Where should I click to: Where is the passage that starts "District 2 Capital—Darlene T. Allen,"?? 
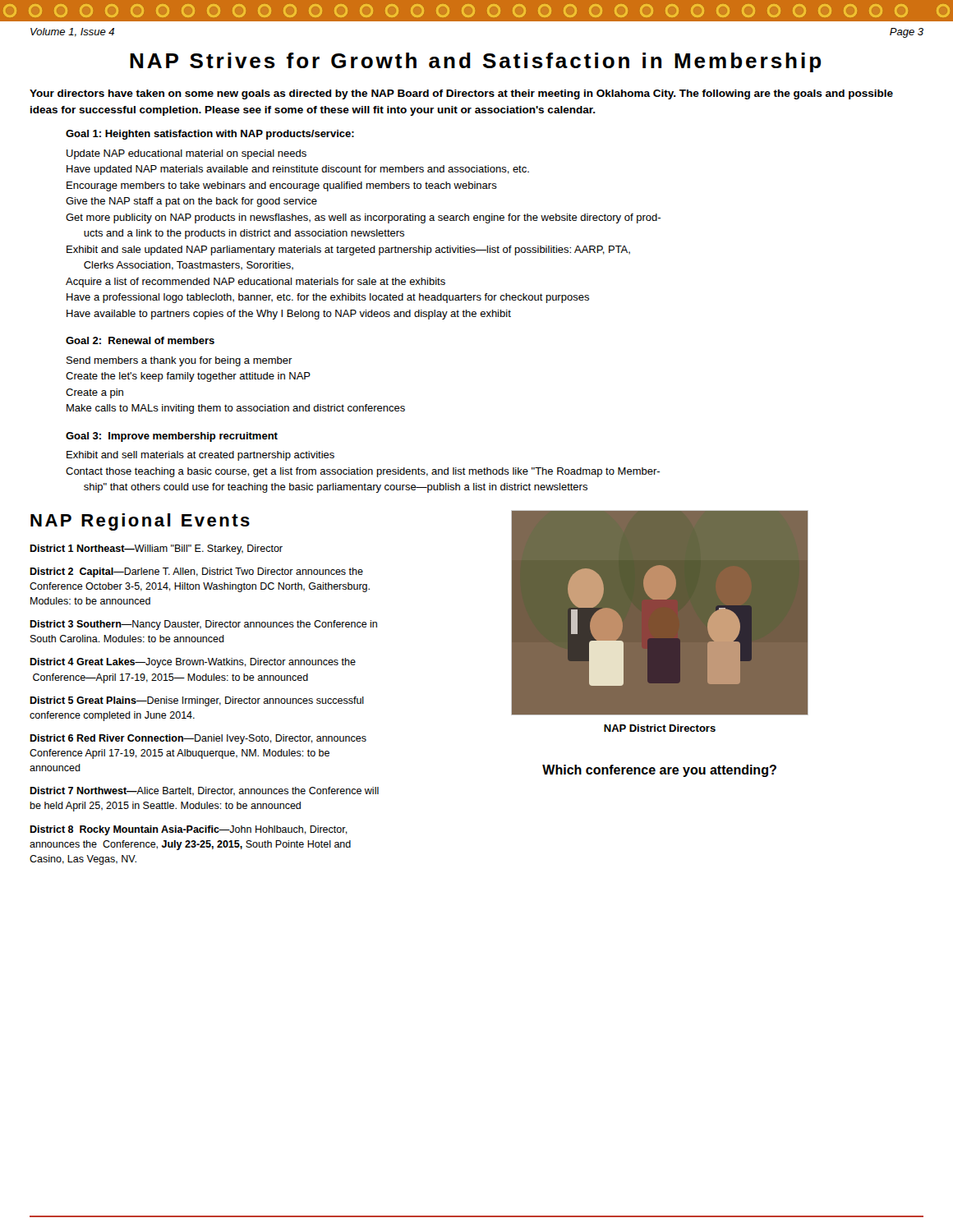(200, 586)
